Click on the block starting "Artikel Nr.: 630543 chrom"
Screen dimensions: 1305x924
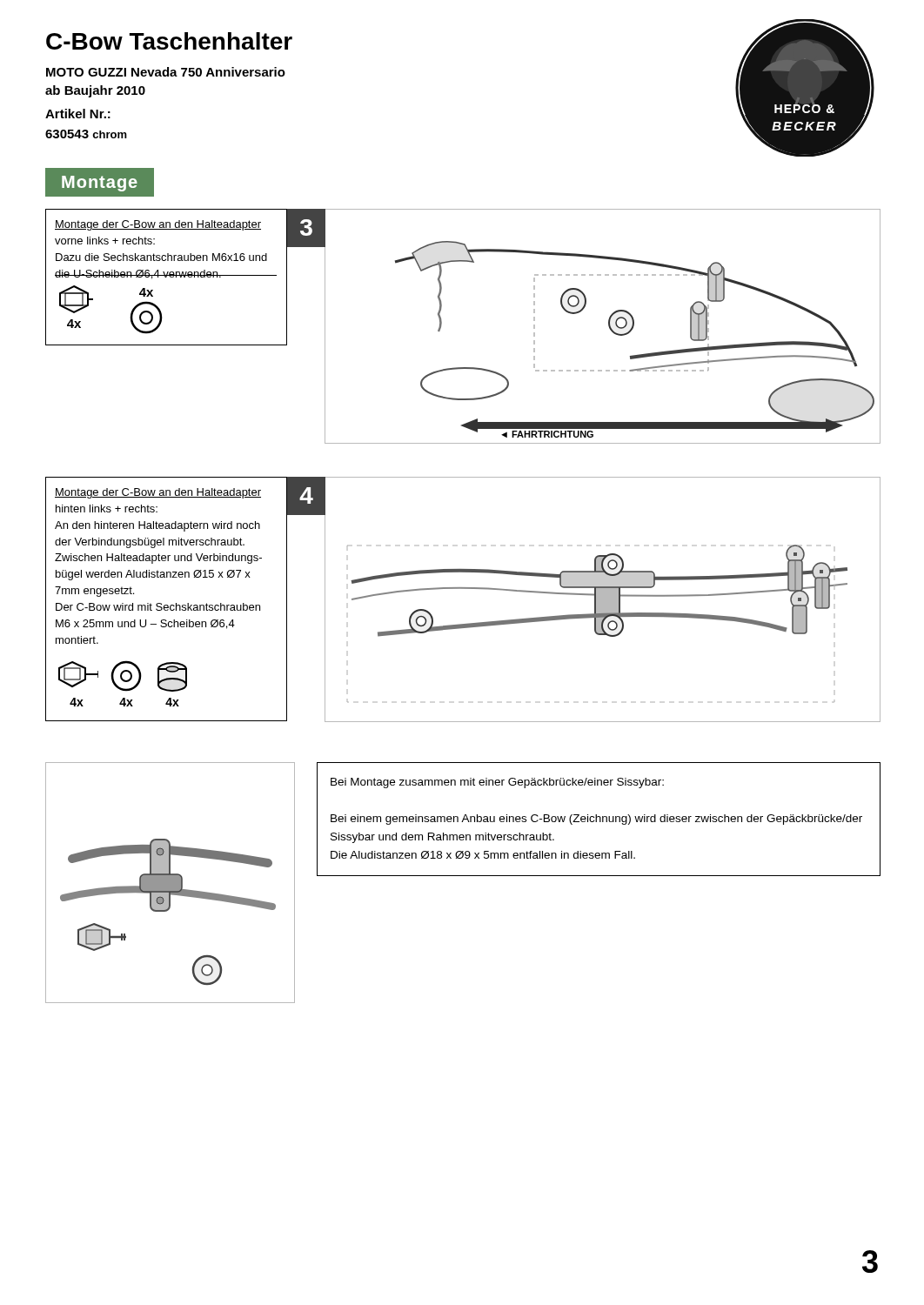pyautogui.click(x=86, y=123)
